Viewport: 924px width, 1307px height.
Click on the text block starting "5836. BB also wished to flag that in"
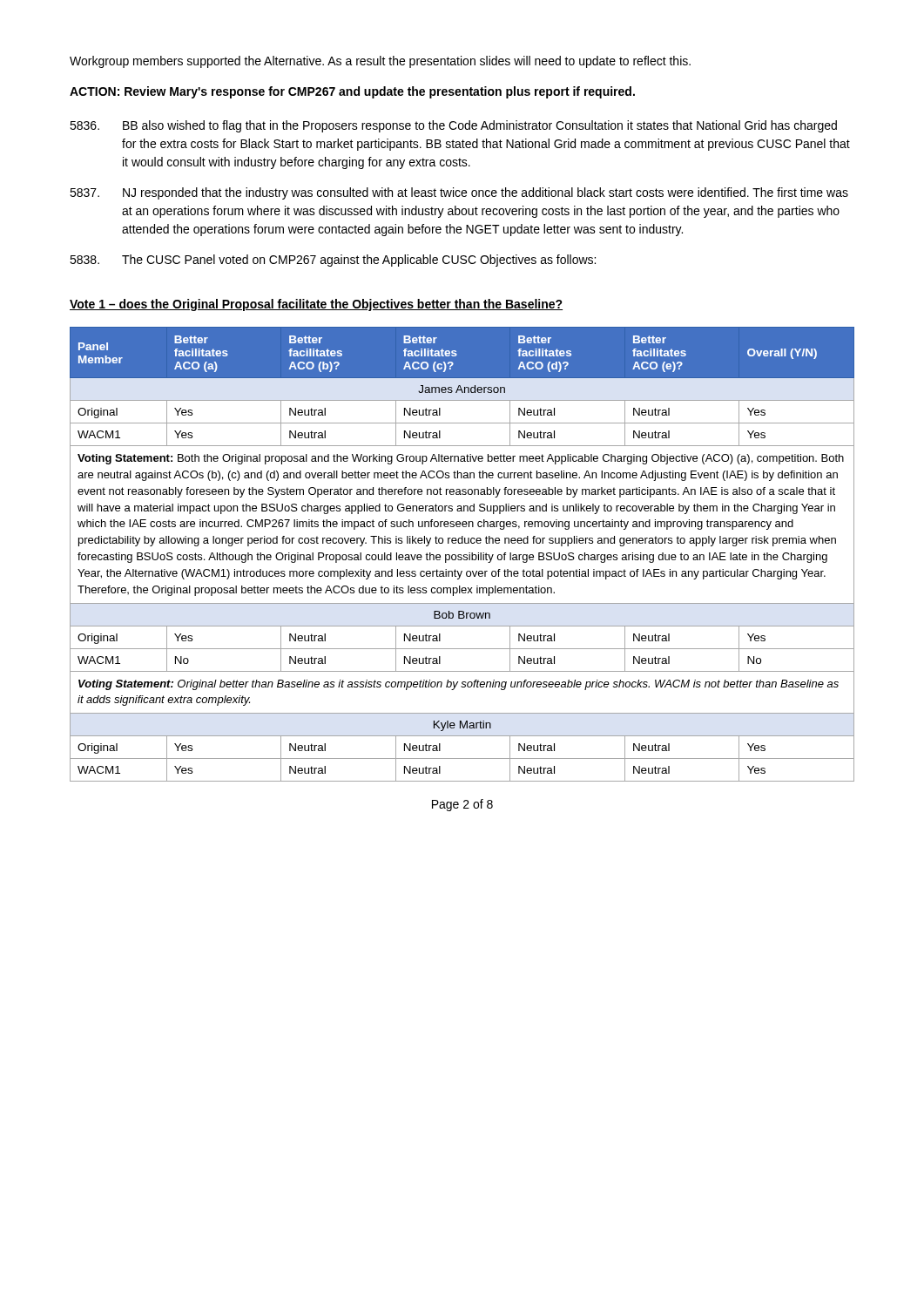pyautogui.click(x=462, y=144)
